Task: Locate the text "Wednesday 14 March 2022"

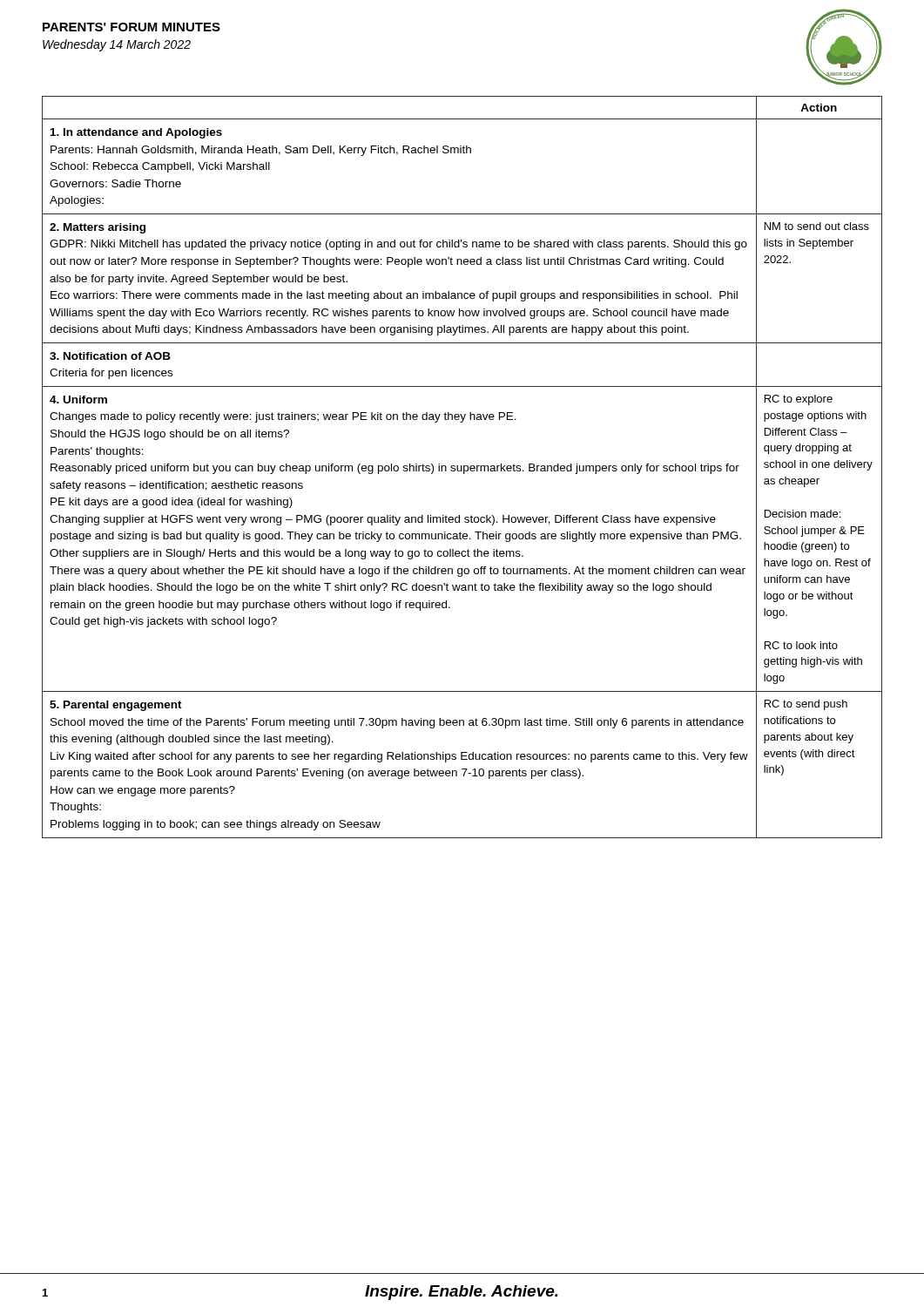Action: pos(116,44)
